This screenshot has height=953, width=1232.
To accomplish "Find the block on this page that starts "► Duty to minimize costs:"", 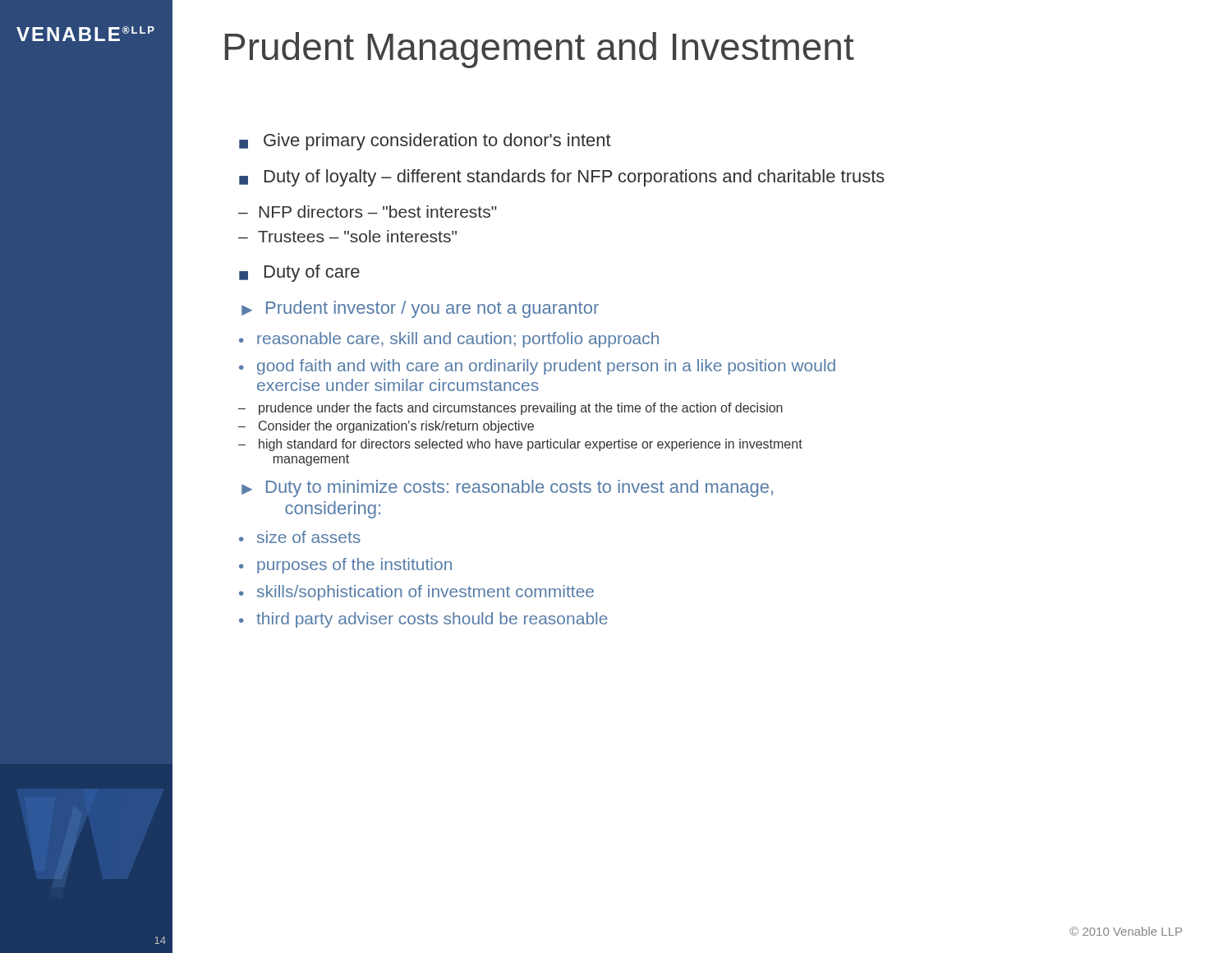I will pos(506,498).
